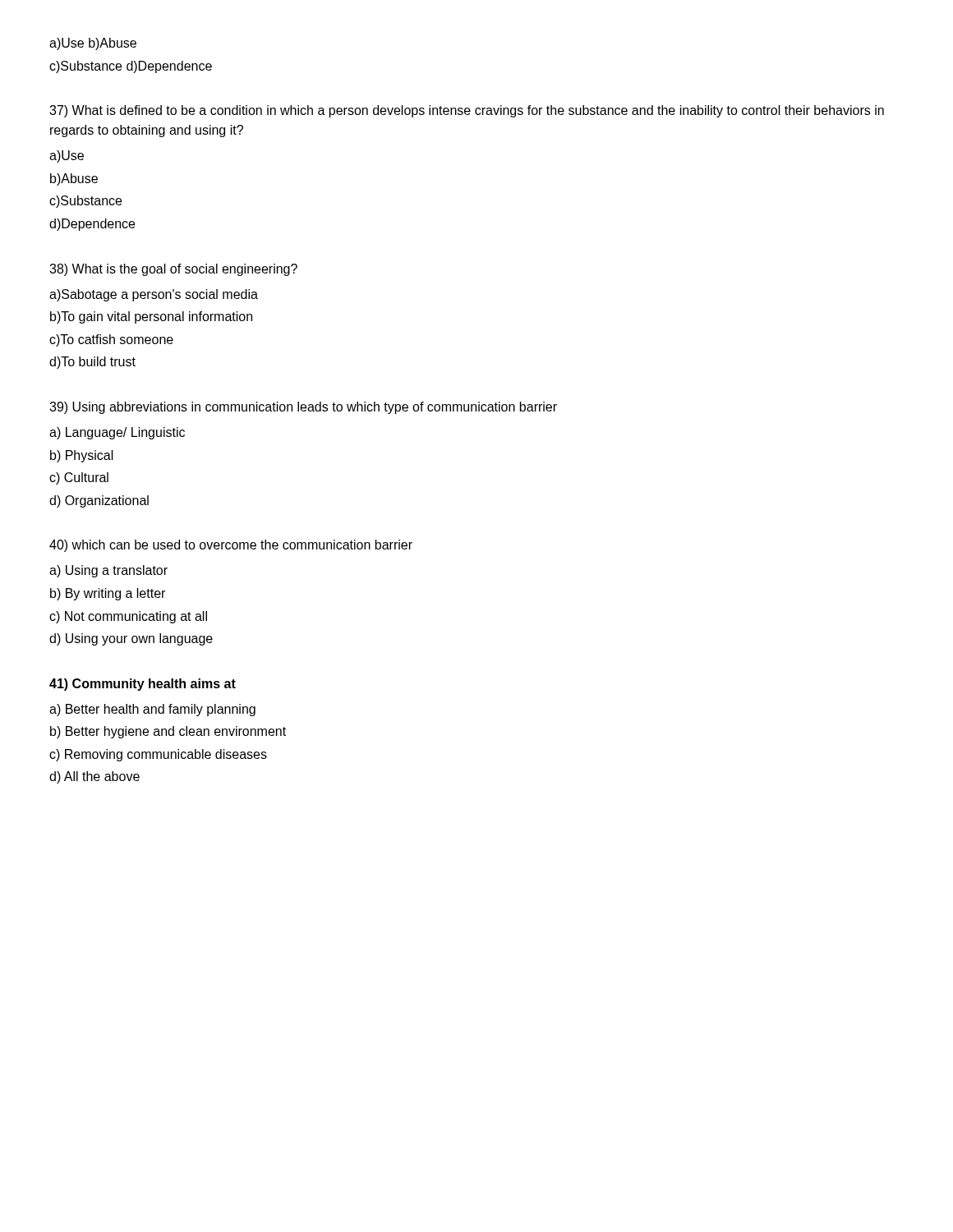Viewport: 953px width, 1232px height.
Task: Locate the list item containing "b) Better hygiene and clean environment"
Action: tap(168, 732)
